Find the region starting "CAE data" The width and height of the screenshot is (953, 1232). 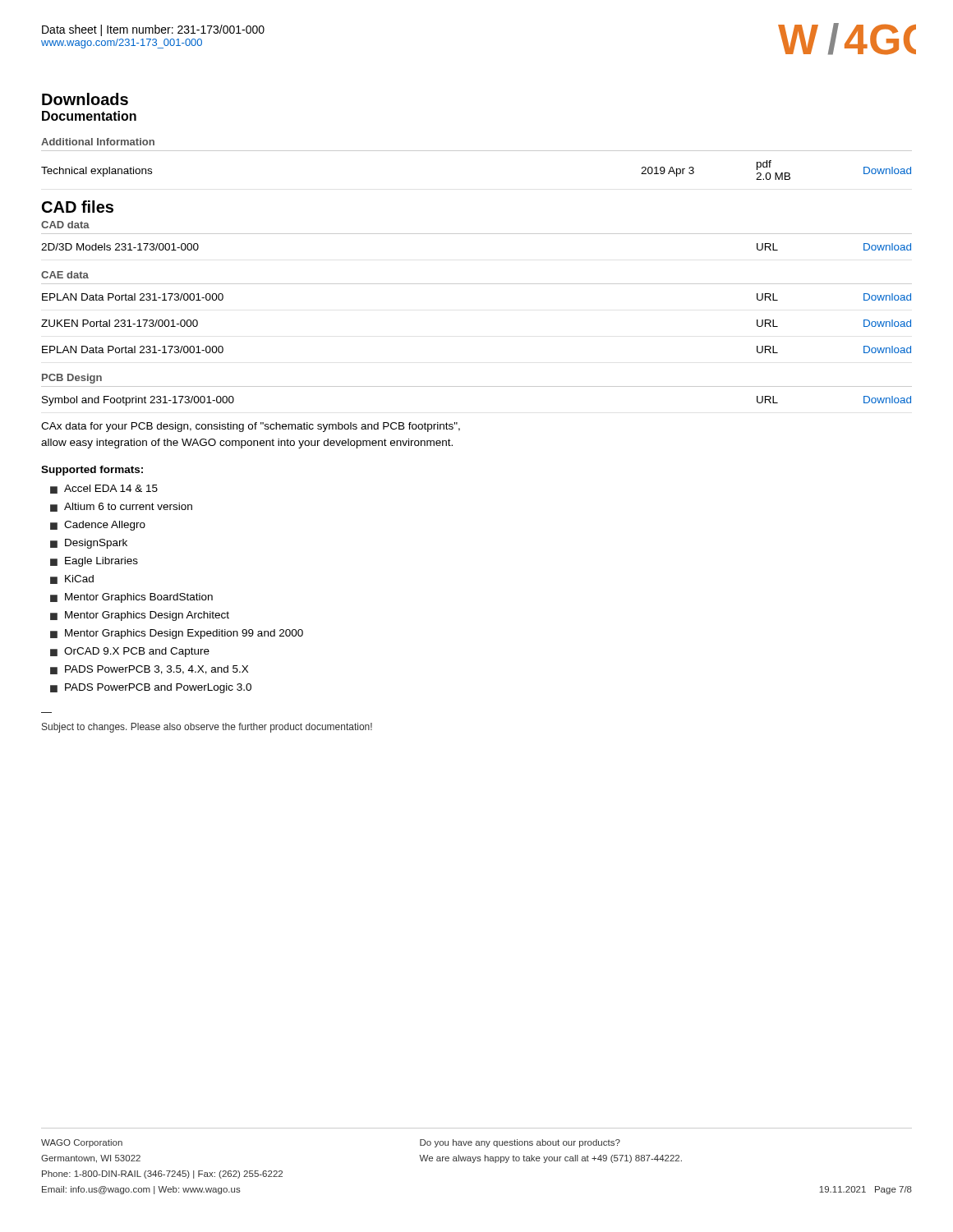[x=65, y=275]
